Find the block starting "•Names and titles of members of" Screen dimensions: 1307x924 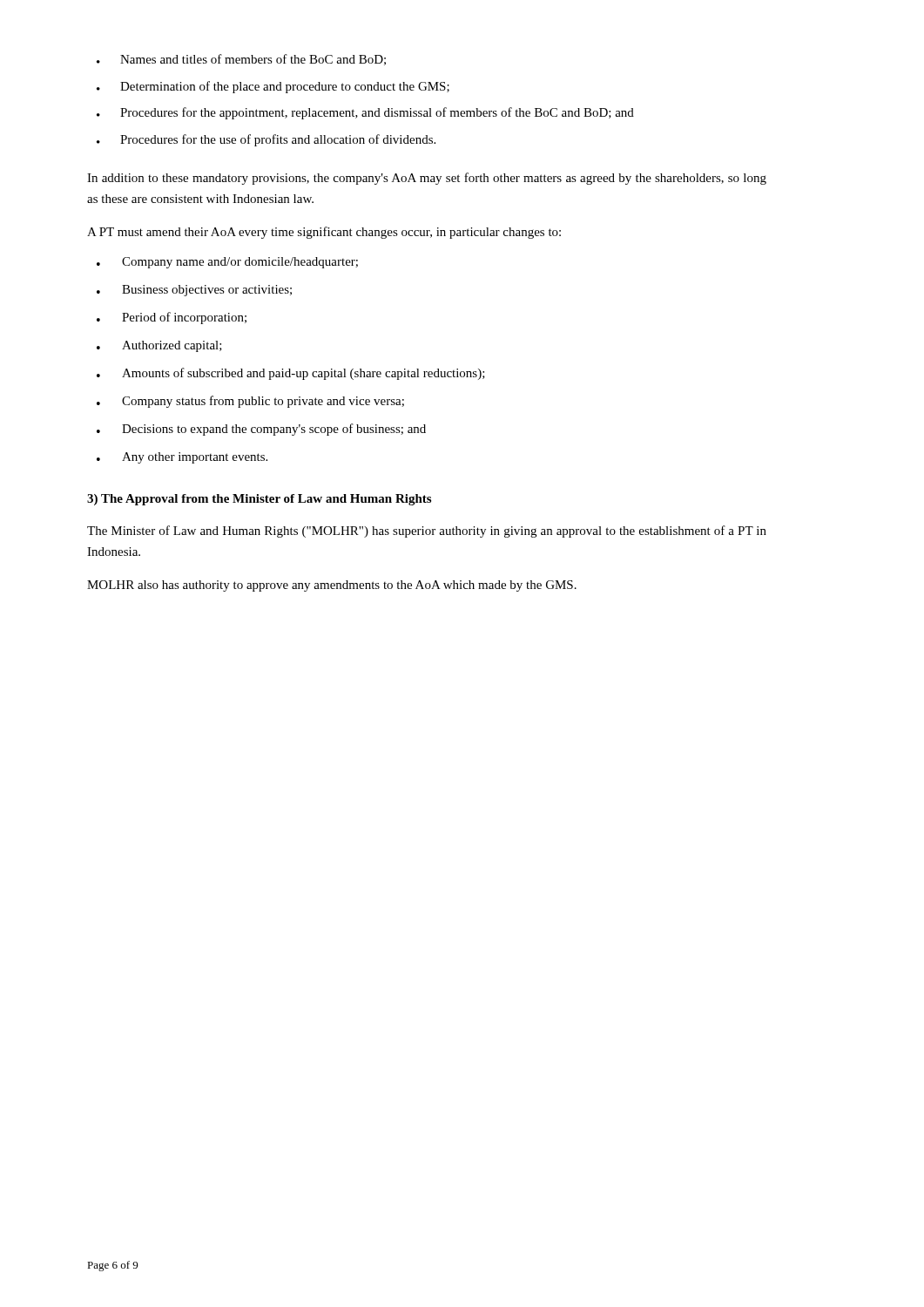(241, 60)
